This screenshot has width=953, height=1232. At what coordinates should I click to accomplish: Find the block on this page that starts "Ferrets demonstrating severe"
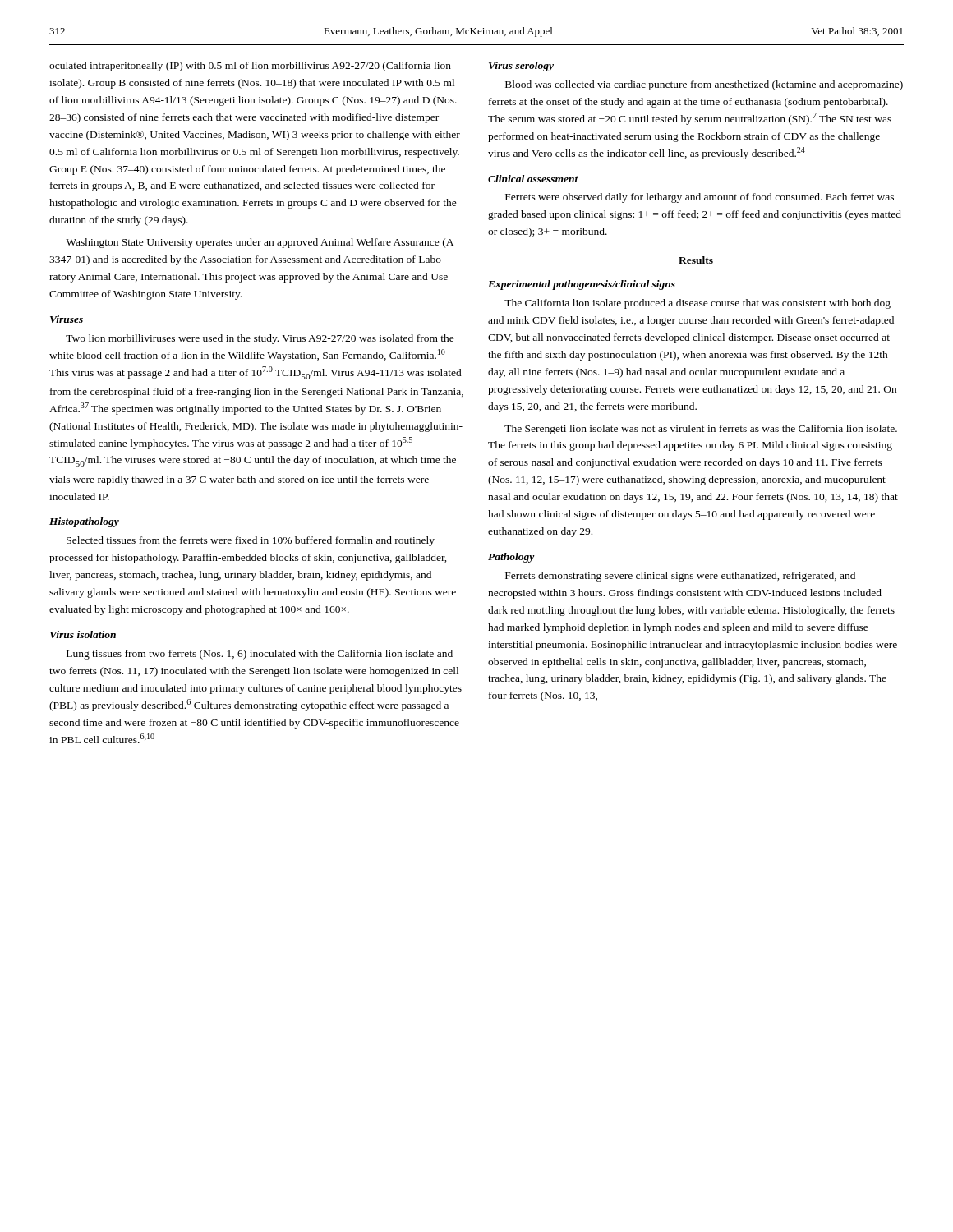pyautogui.click(x=696, y=636)
